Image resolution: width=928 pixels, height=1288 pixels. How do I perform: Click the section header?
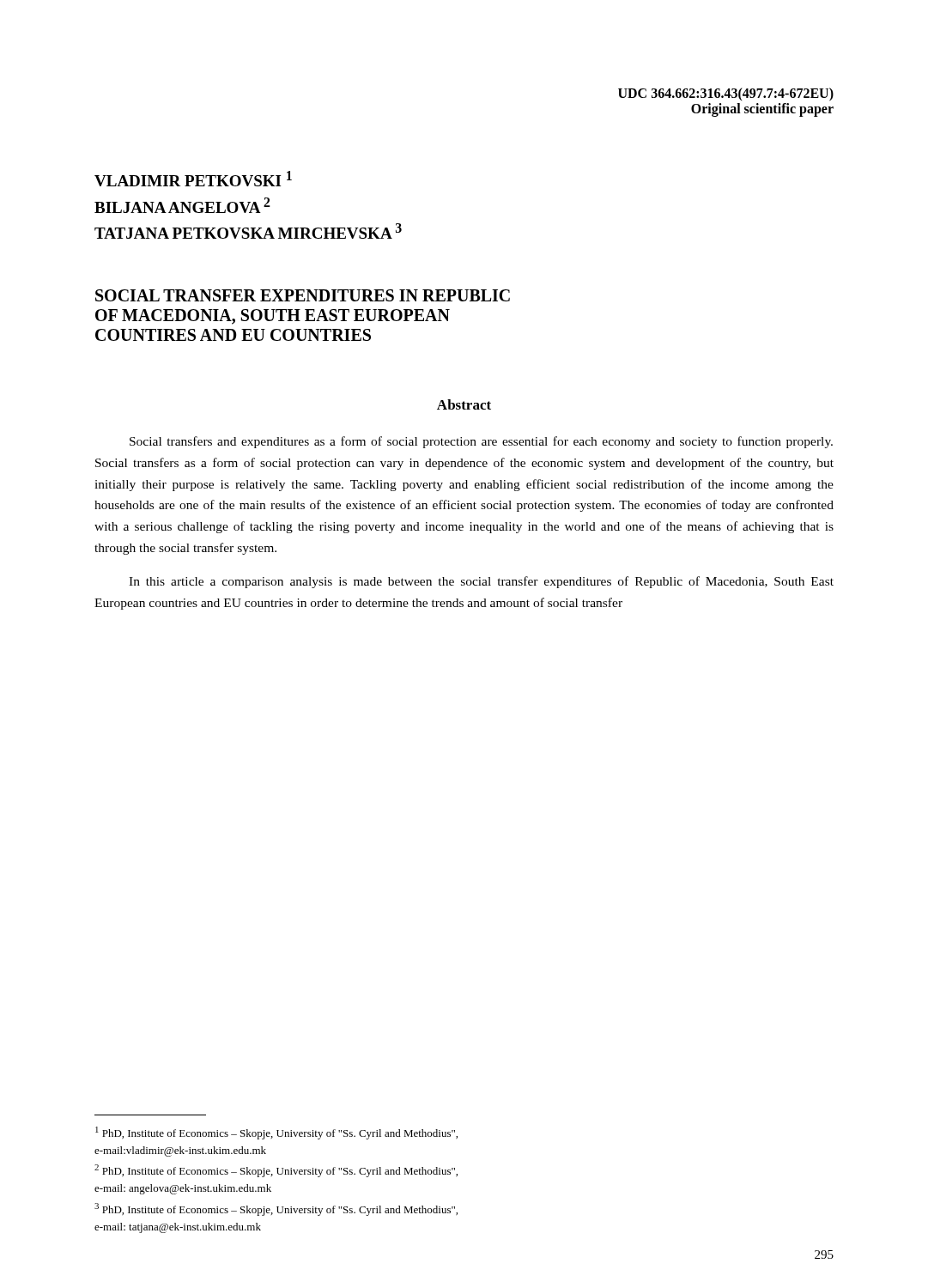[464, 405]
